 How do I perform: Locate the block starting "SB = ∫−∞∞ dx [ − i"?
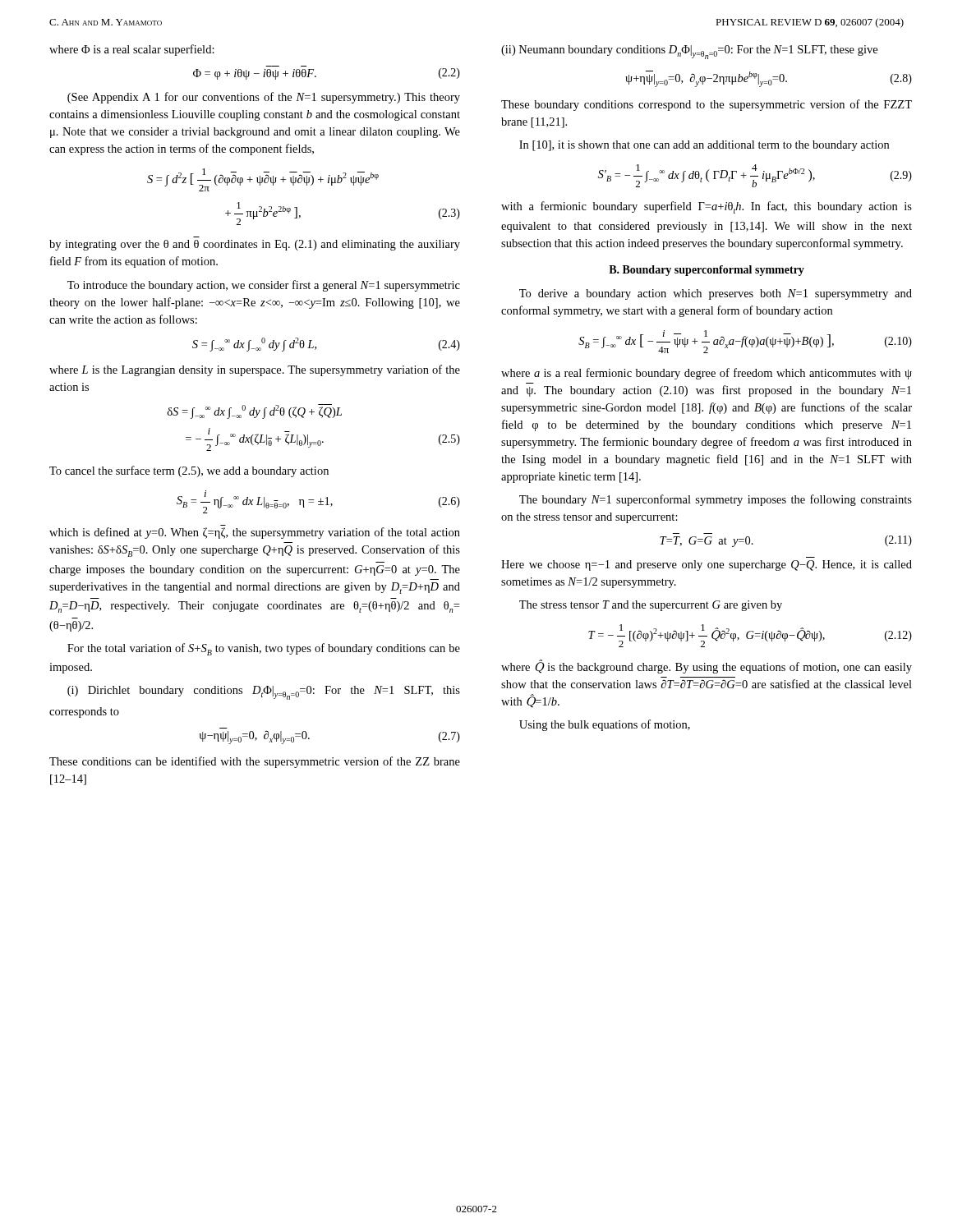[x=707, y=342]
